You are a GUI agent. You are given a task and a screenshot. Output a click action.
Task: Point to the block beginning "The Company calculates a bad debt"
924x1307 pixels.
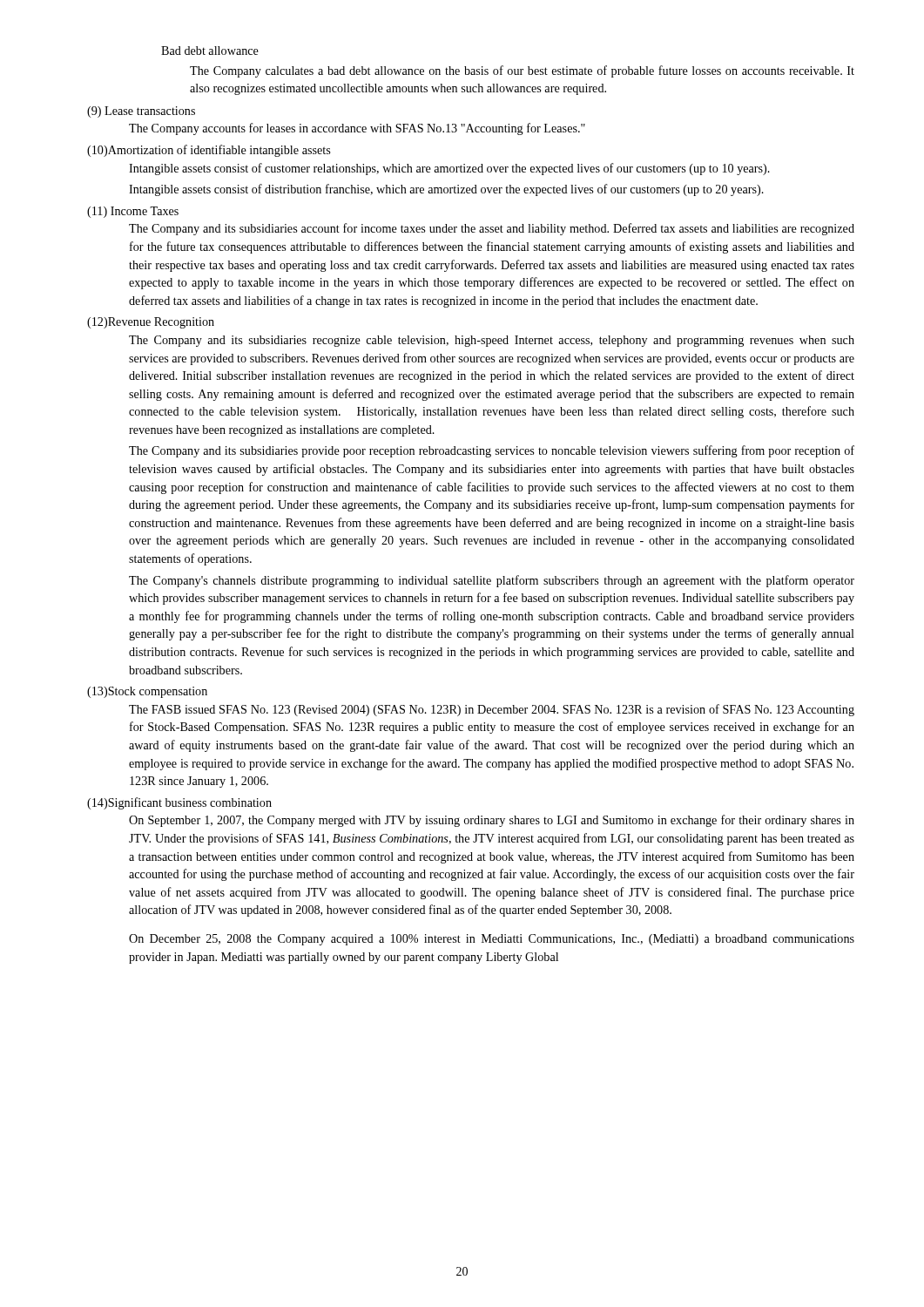522,79
